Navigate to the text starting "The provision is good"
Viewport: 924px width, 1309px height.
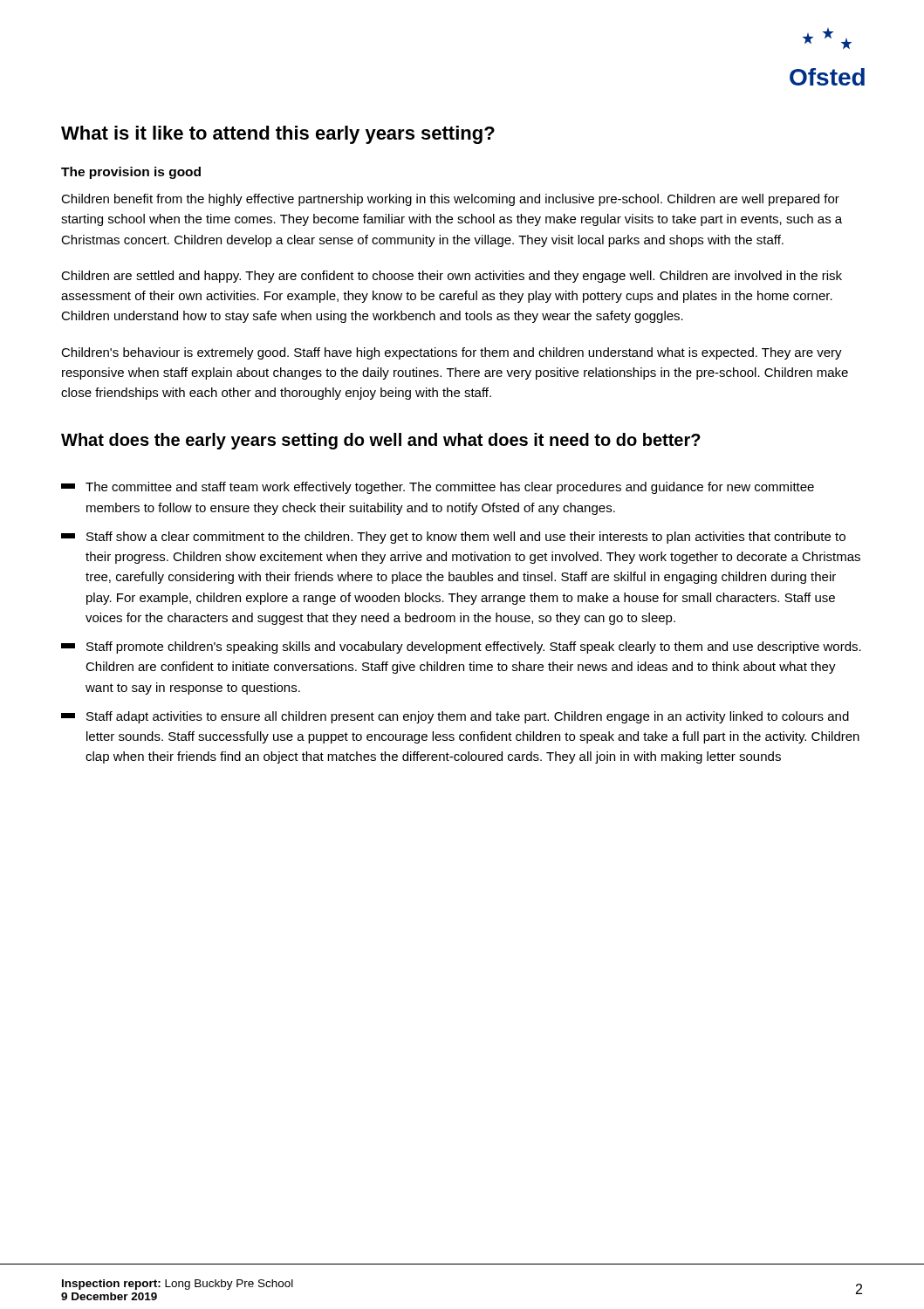[x=131, y=171]
